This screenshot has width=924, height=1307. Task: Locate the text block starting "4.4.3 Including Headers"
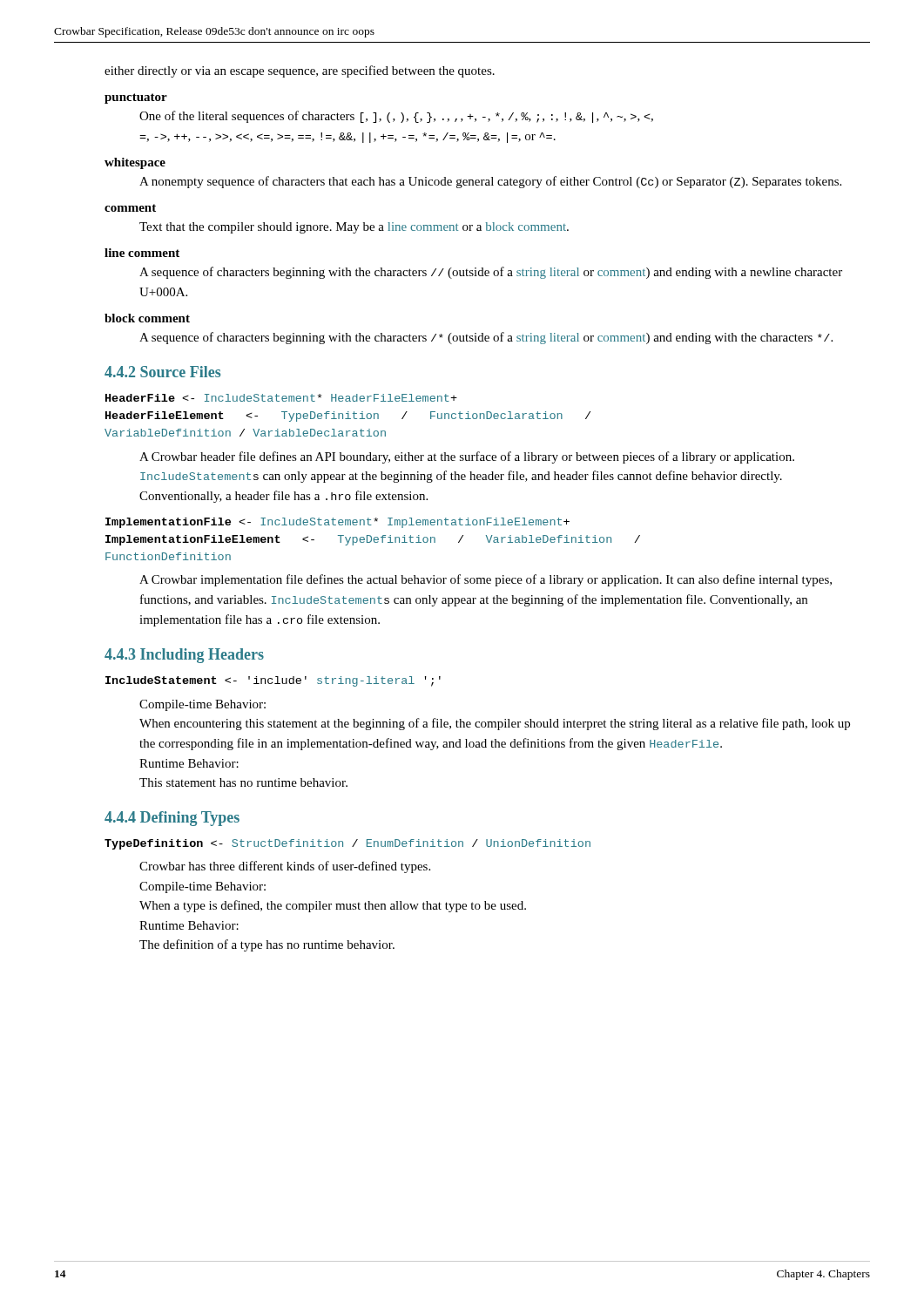coord(184,655)
